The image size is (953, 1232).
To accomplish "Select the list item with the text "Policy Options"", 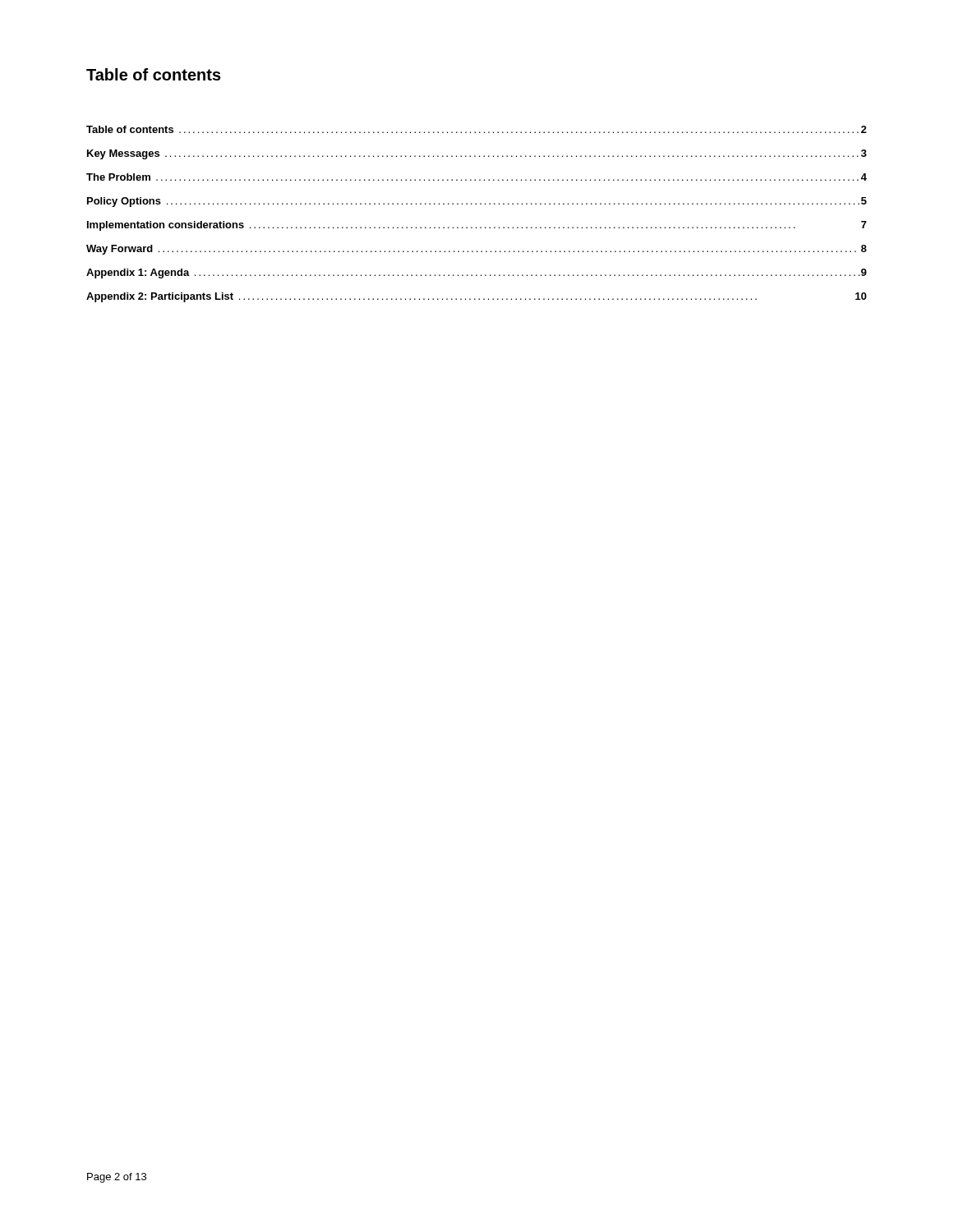I will point(476,201).
